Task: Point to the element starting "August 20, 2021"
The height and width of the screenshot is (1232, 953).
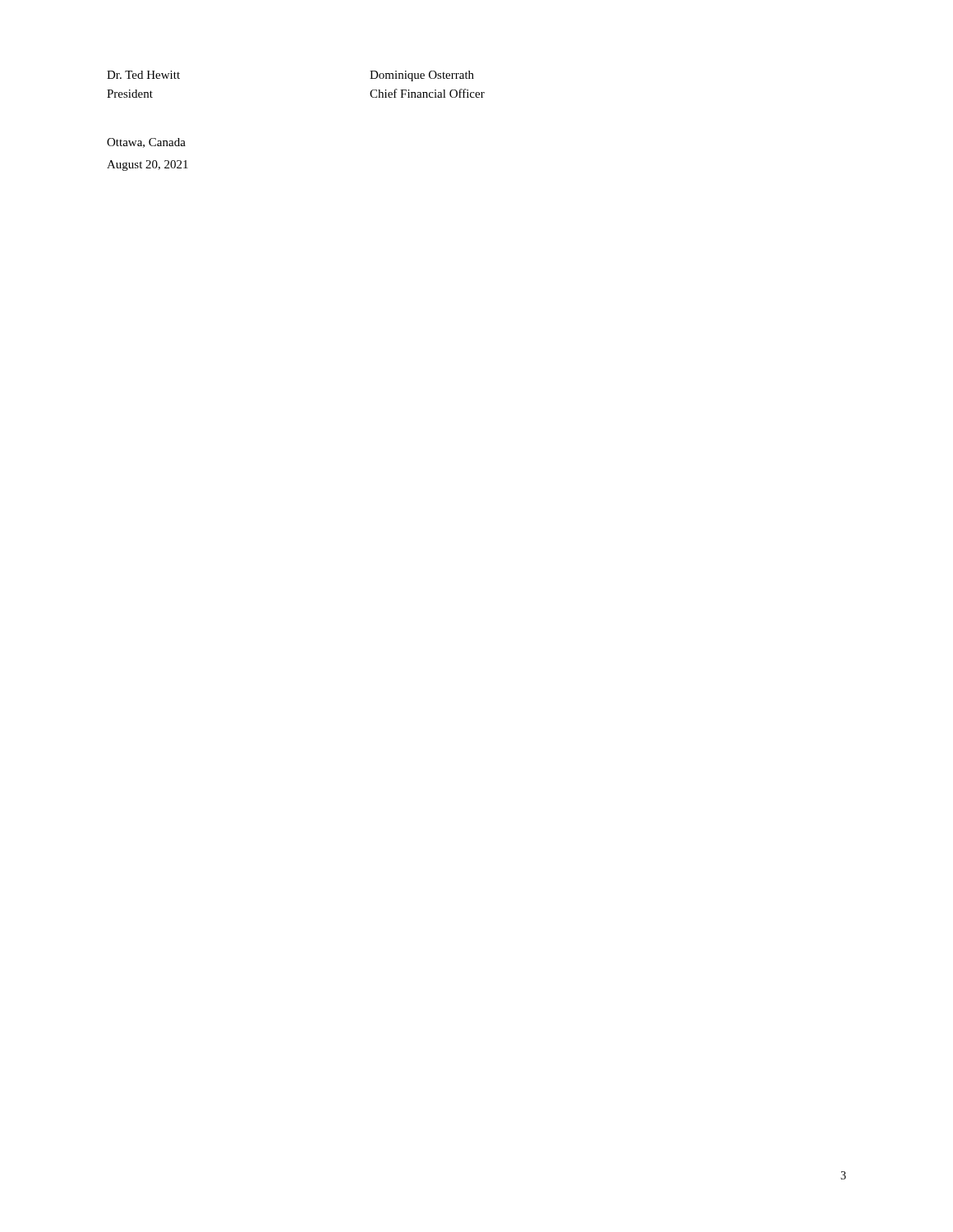Action: (x=148, y=164)
